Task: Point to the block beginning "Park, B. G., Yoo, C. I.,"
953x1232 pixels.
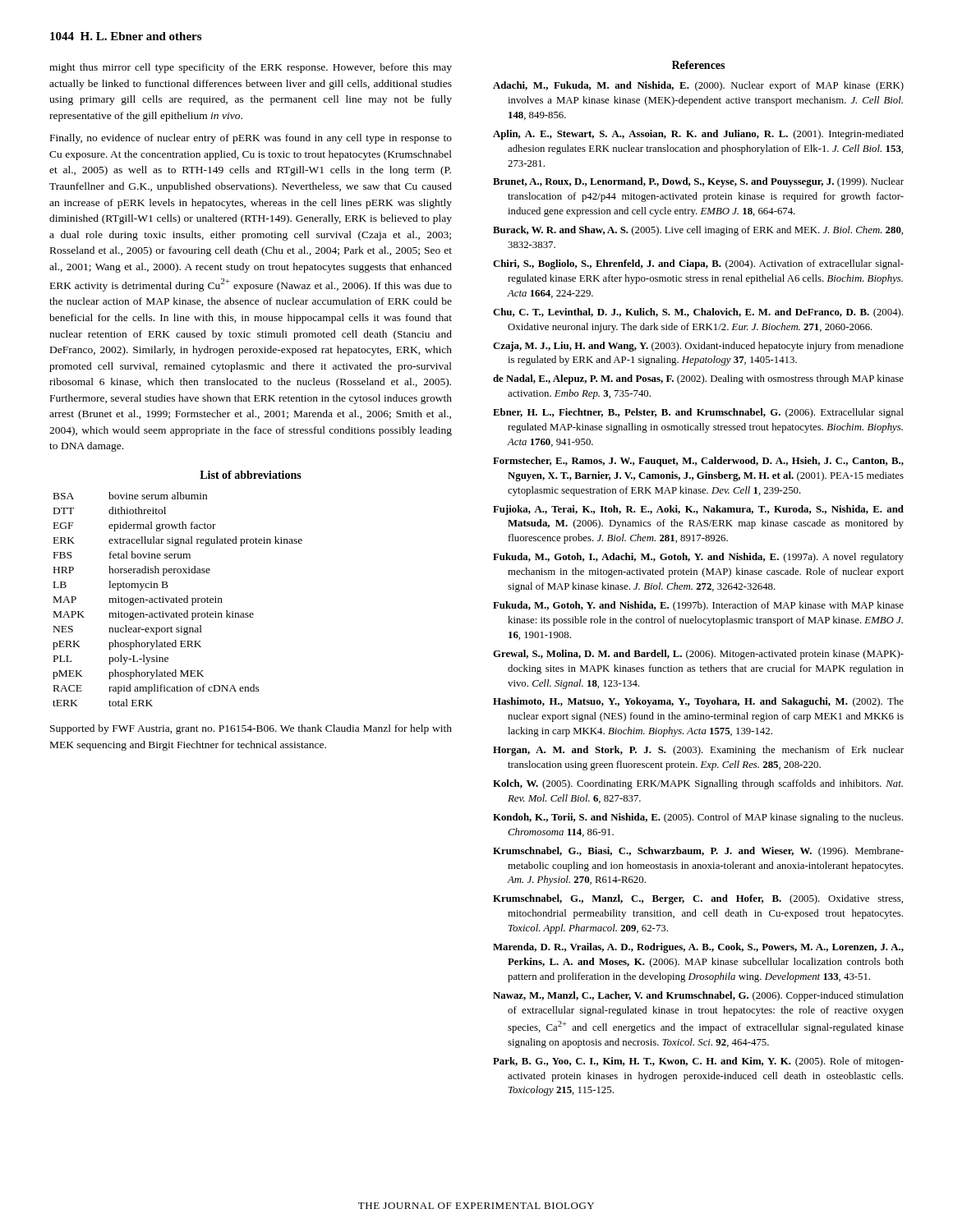Action: pos(698,1076)
